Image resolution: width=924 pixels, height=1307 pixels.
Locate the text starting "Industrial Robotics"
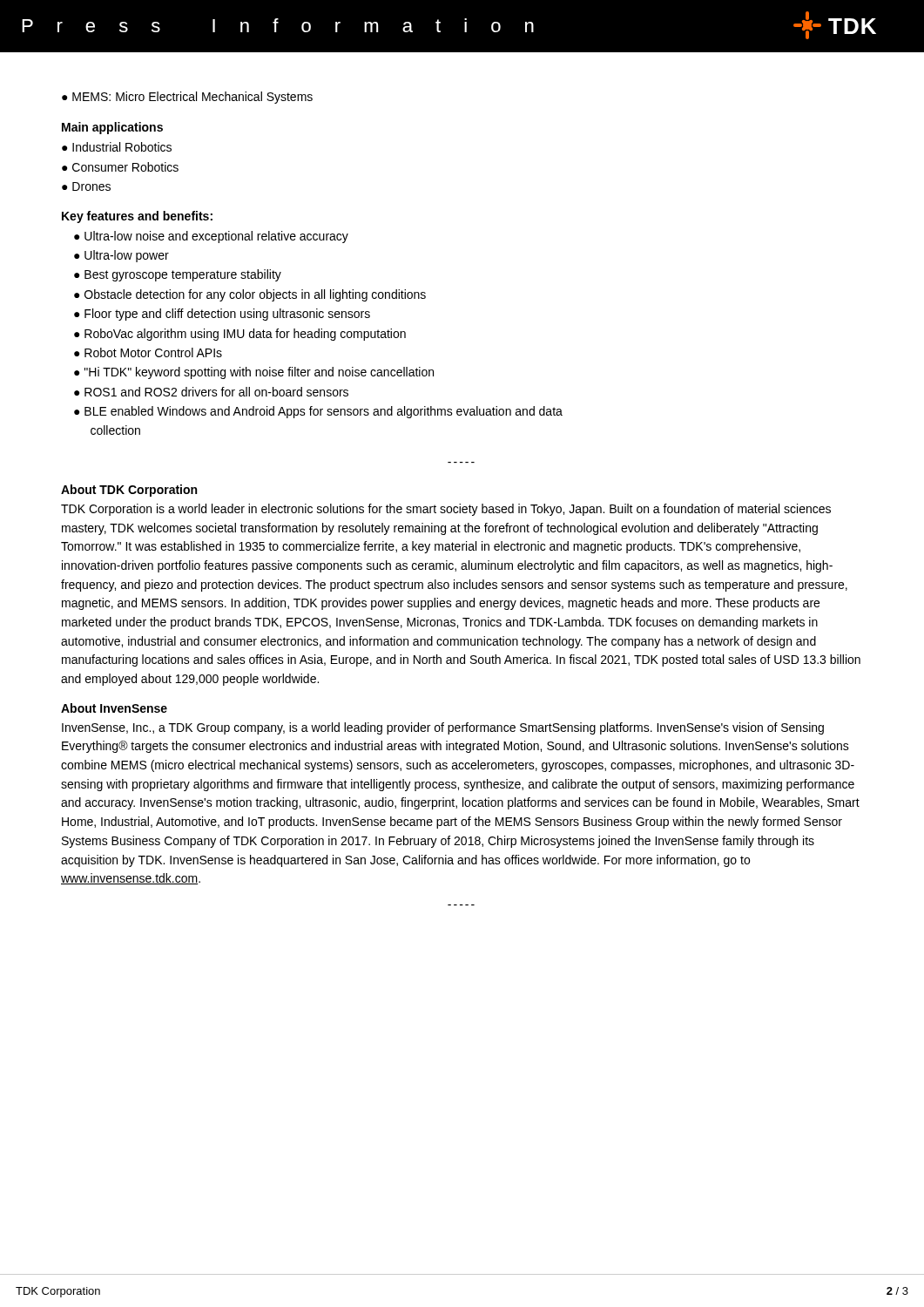117,147
